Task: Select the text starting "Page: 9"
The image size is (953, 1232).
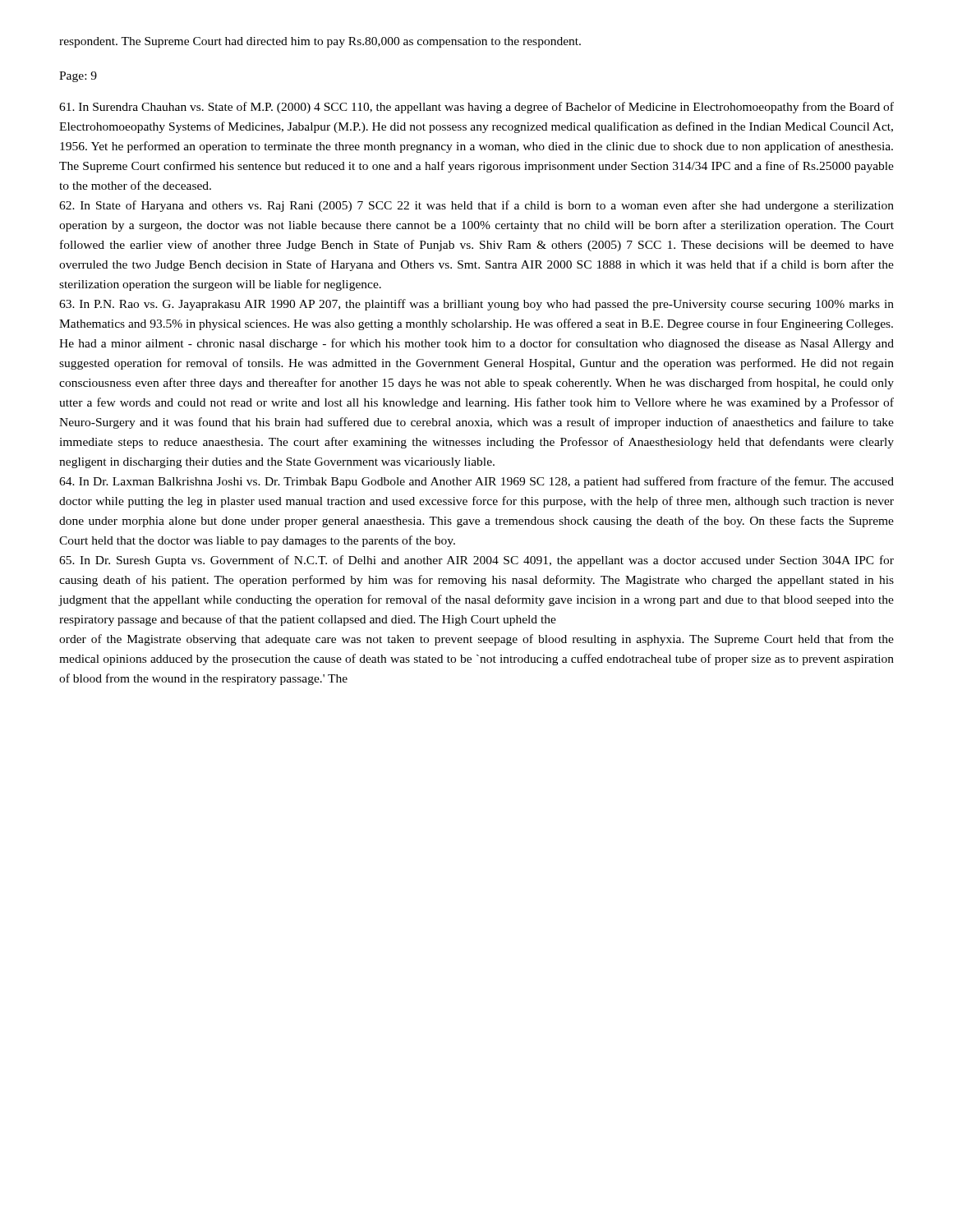Action: pos(78,75)
